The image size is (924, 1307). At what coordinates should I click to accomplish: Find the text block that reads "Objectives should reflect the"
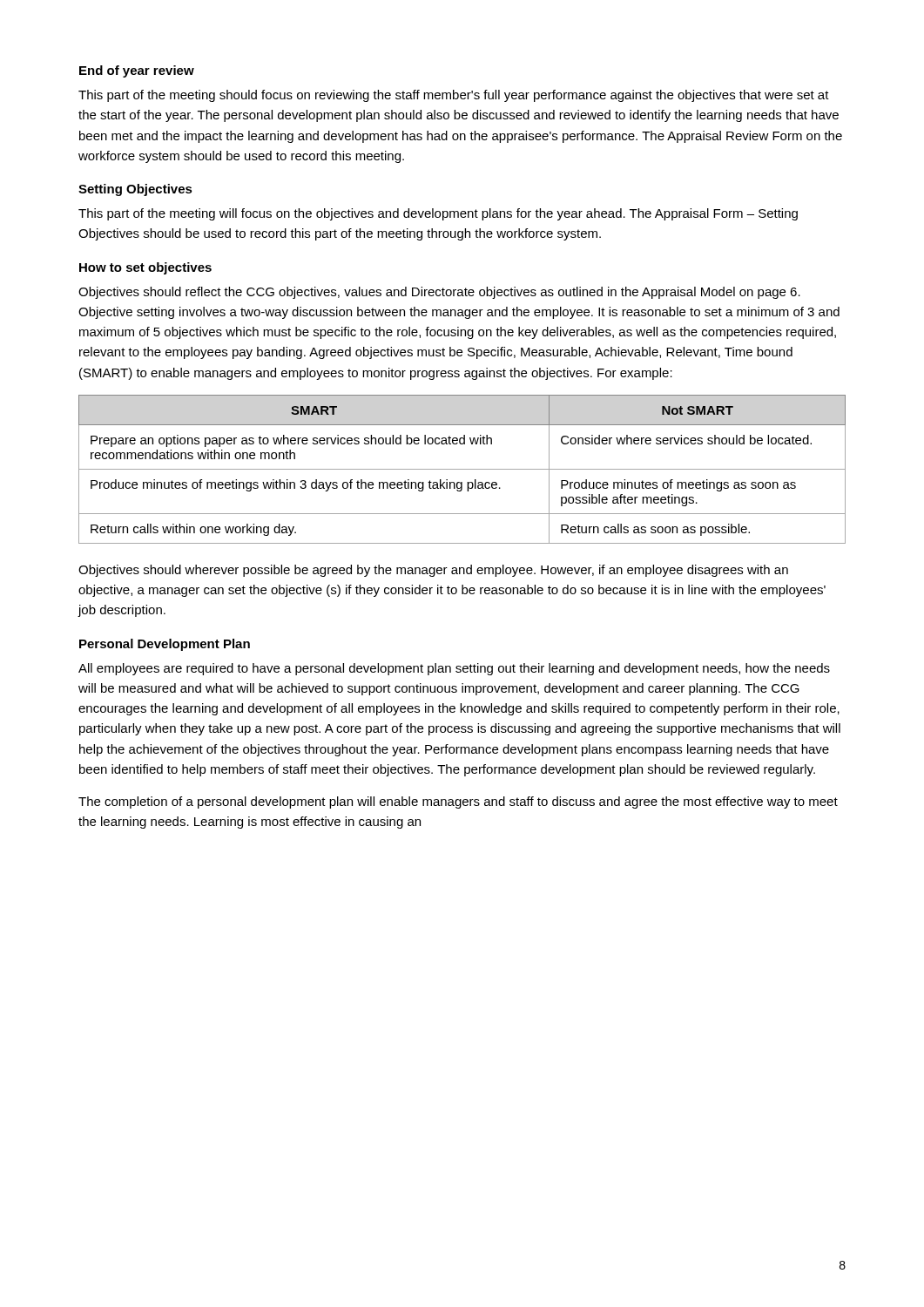coord(459,332)
